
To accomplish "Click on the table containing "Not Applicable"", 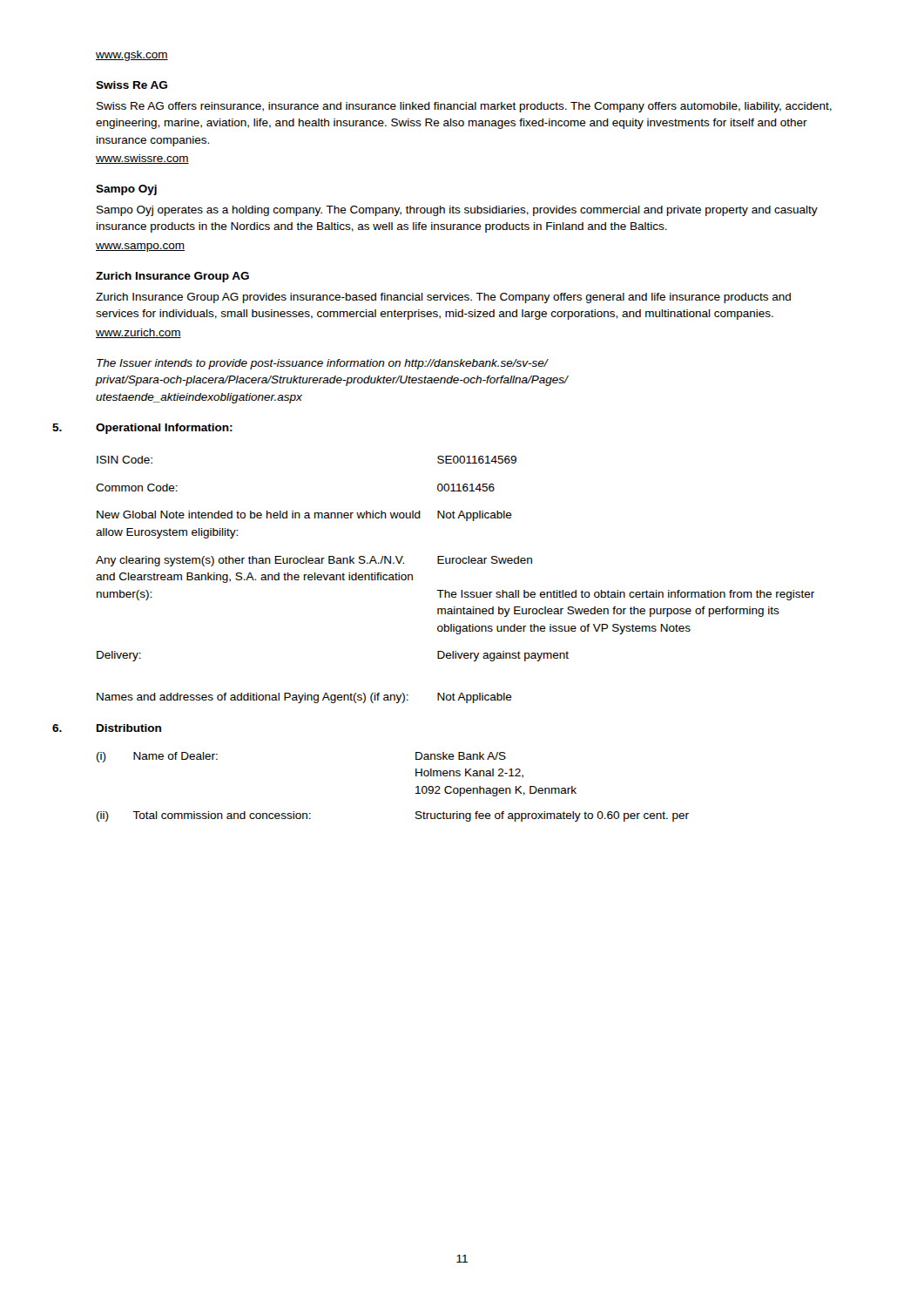I will click(466, 578).
